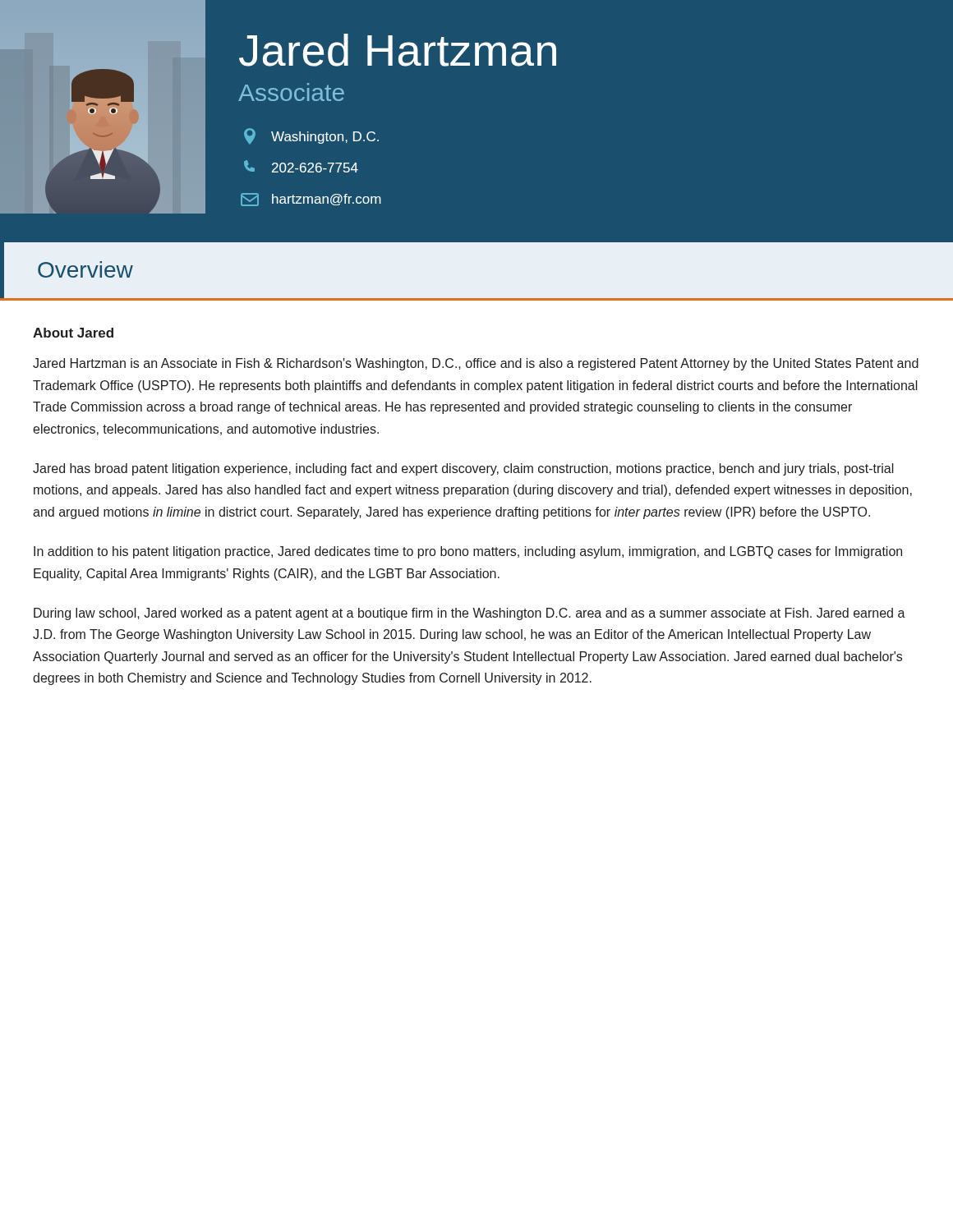This screenshot has width=953, height=1232.
Task: Select the text block containing "Jared Hartzman is"
Action: (476, 396)
